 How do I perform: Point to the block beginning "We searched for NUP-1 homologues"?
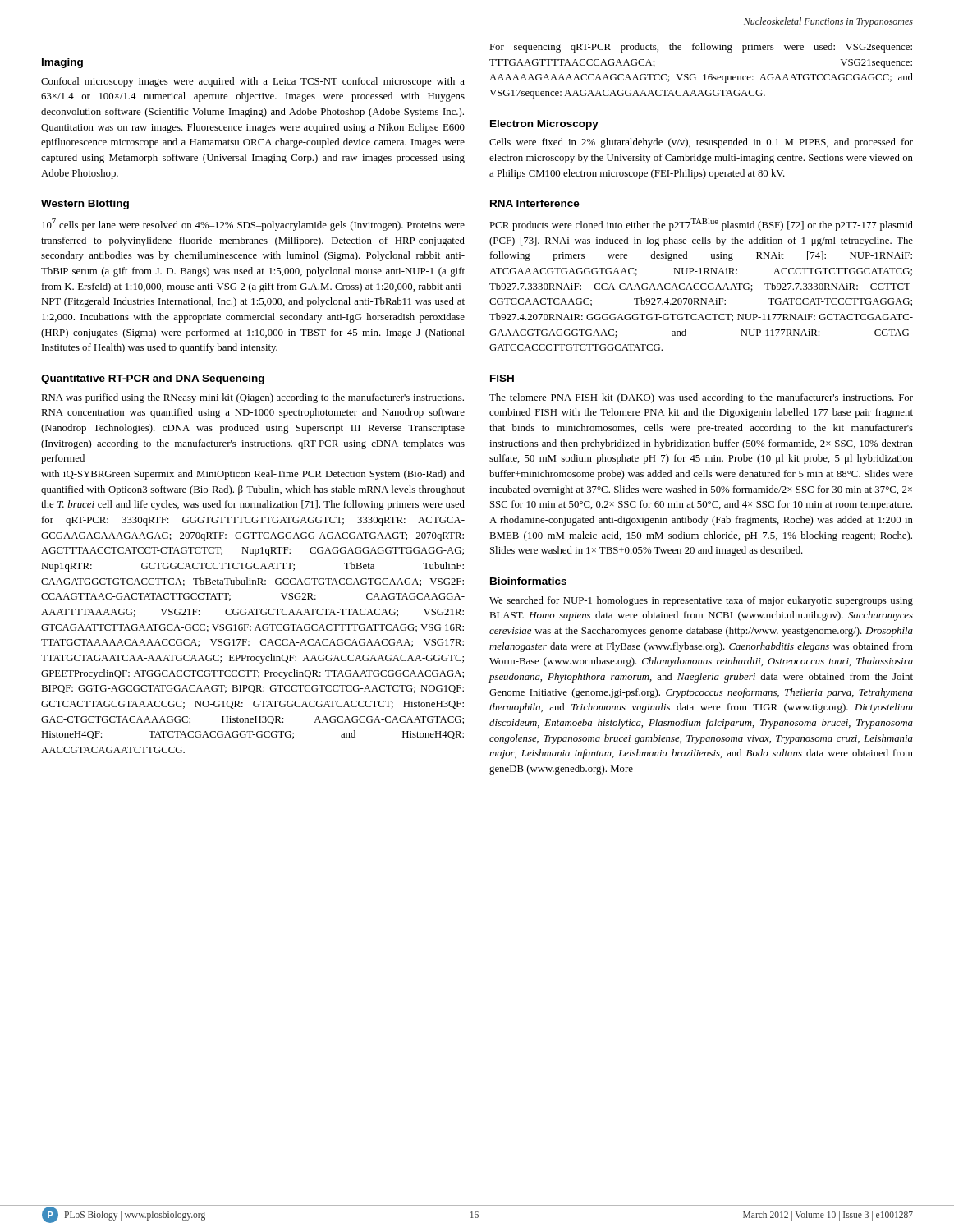click(x=701, y=685)
